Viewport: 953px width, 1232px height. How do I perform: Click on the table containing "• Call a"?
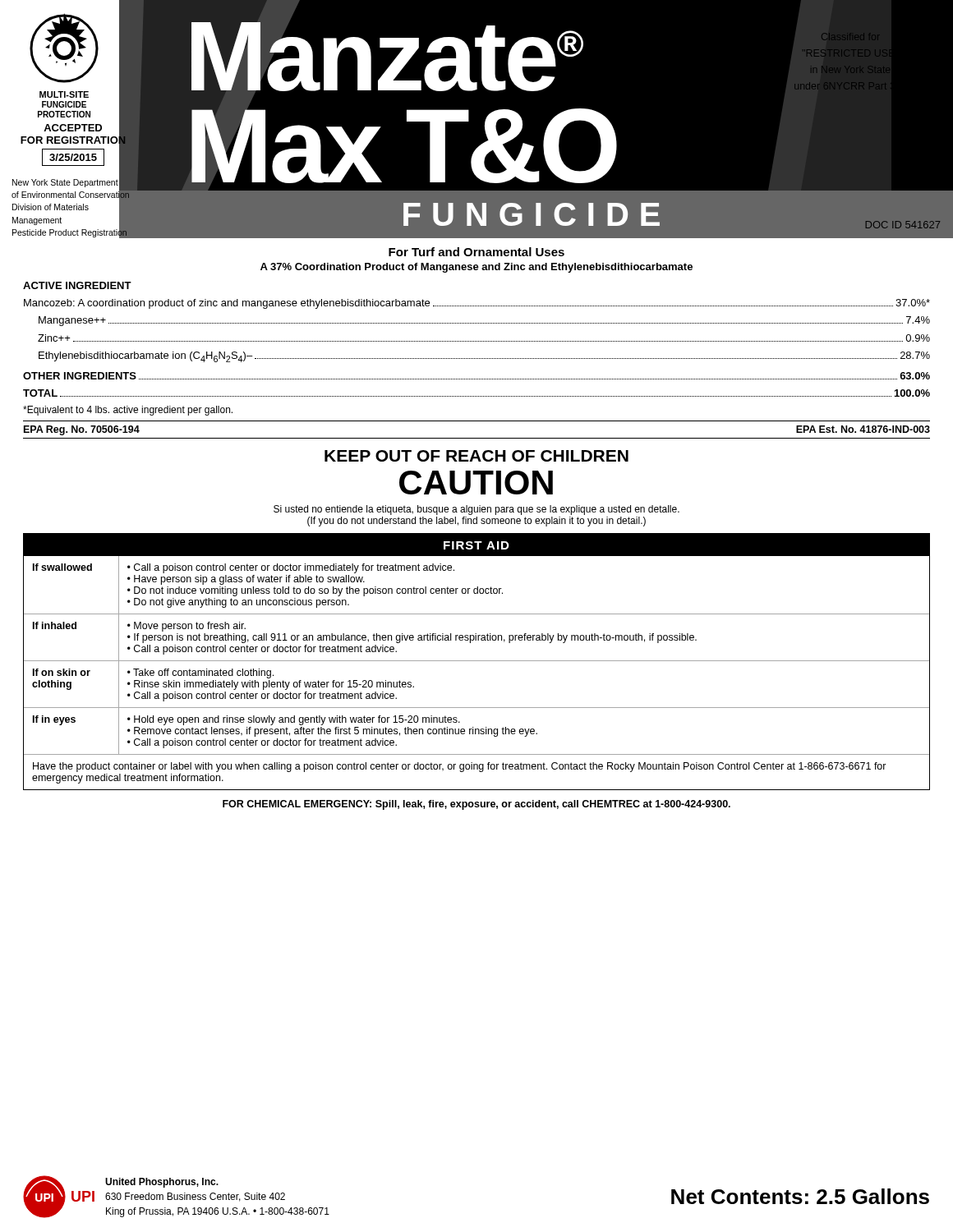476,661
